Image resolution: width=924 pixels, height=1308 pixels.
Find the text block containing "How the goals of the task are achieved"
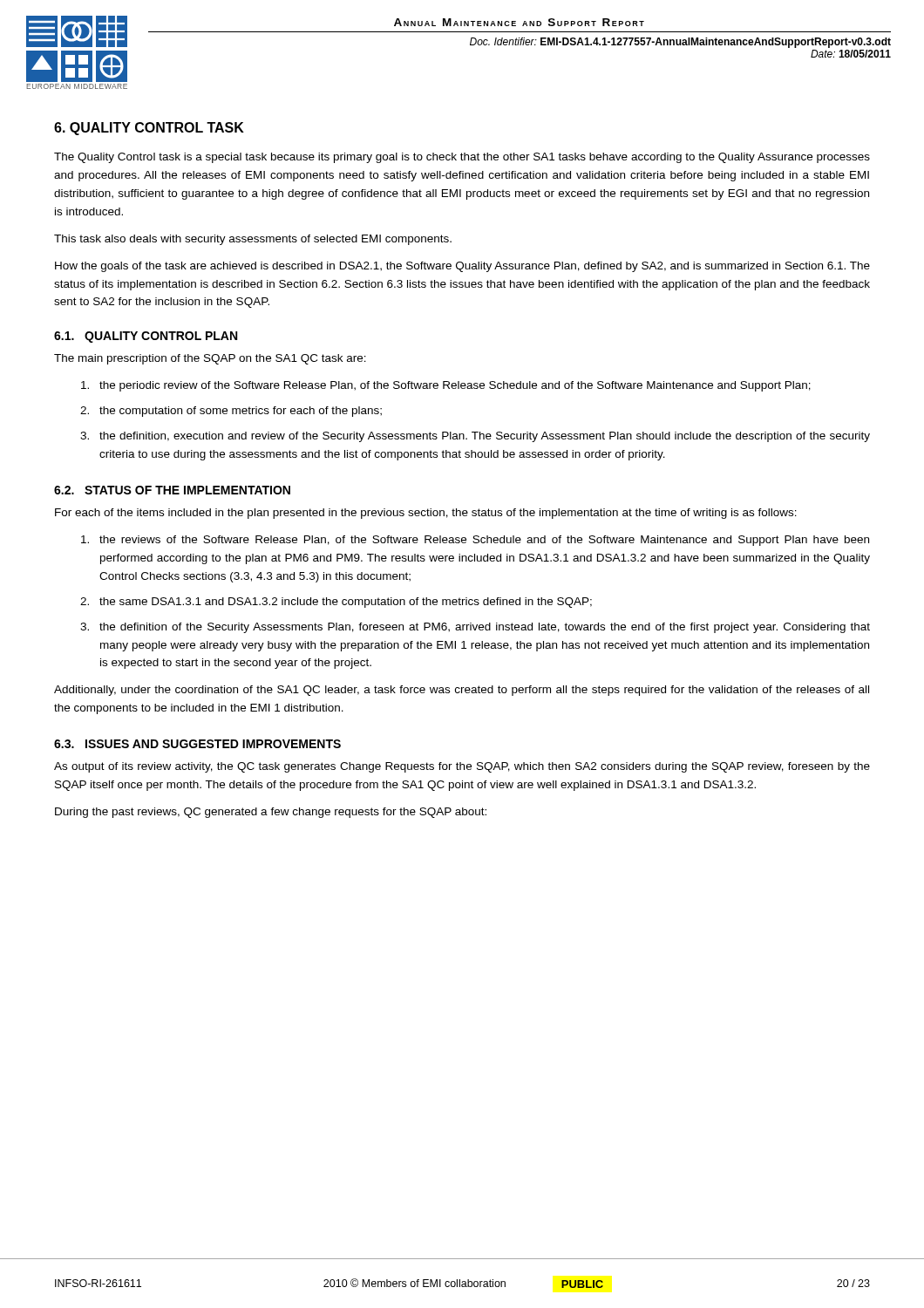click(462, 283)
